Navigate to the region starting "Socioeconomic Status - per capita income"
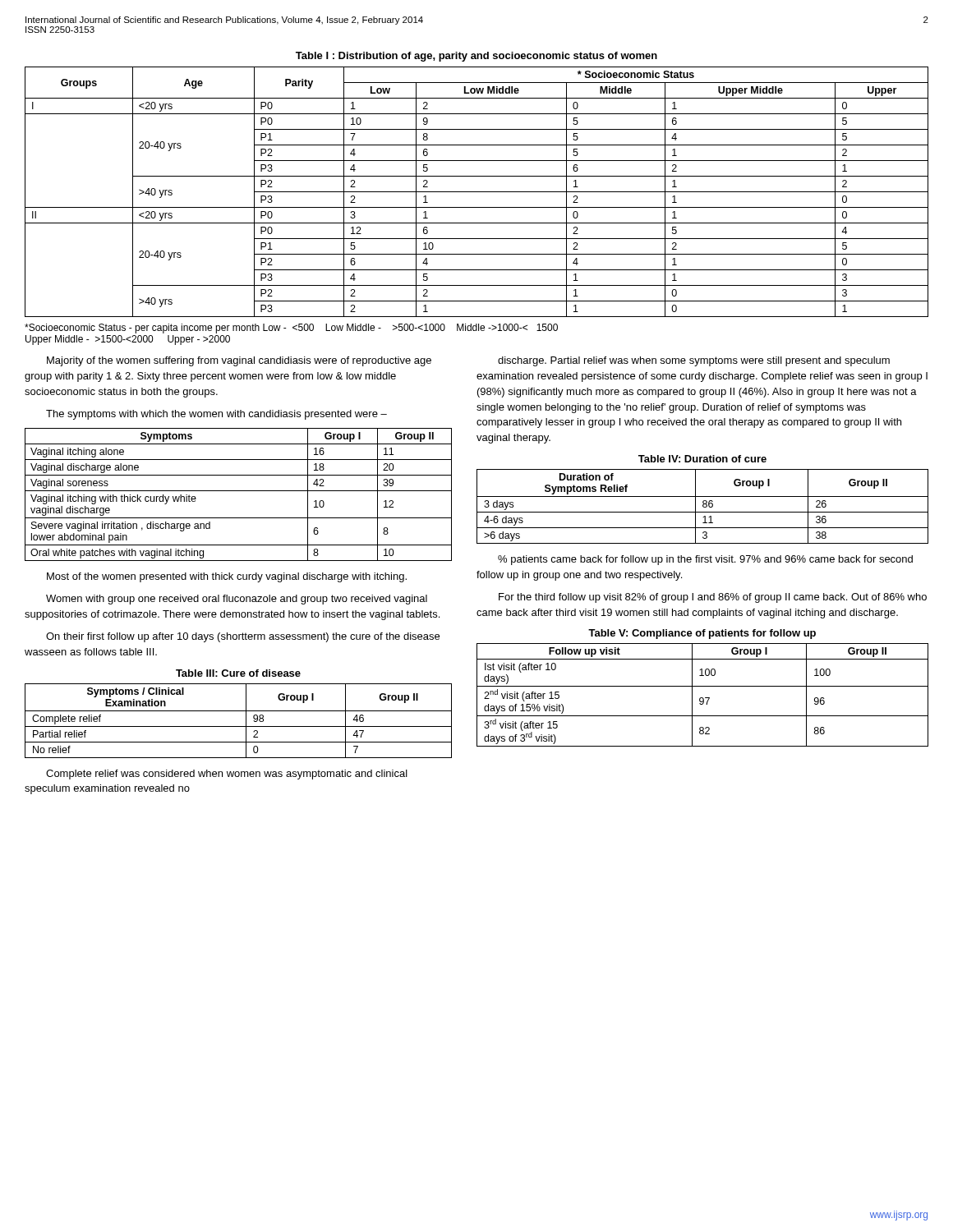 pos(291,333)
